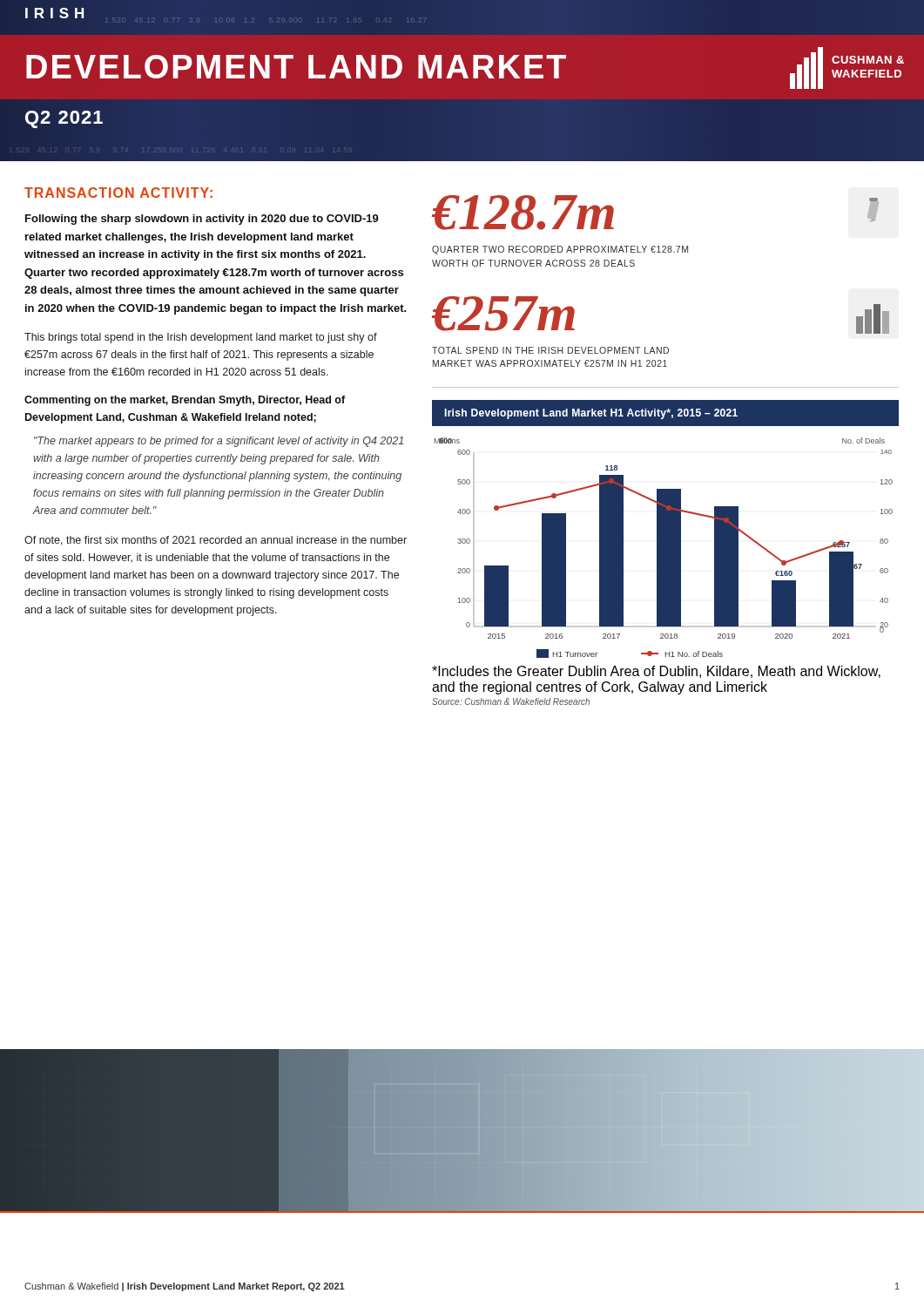The image size is (924, 1307).
Task: Find the passage starting "Of note, the first six months of 2021"
Action: click(x=216, y=575)
